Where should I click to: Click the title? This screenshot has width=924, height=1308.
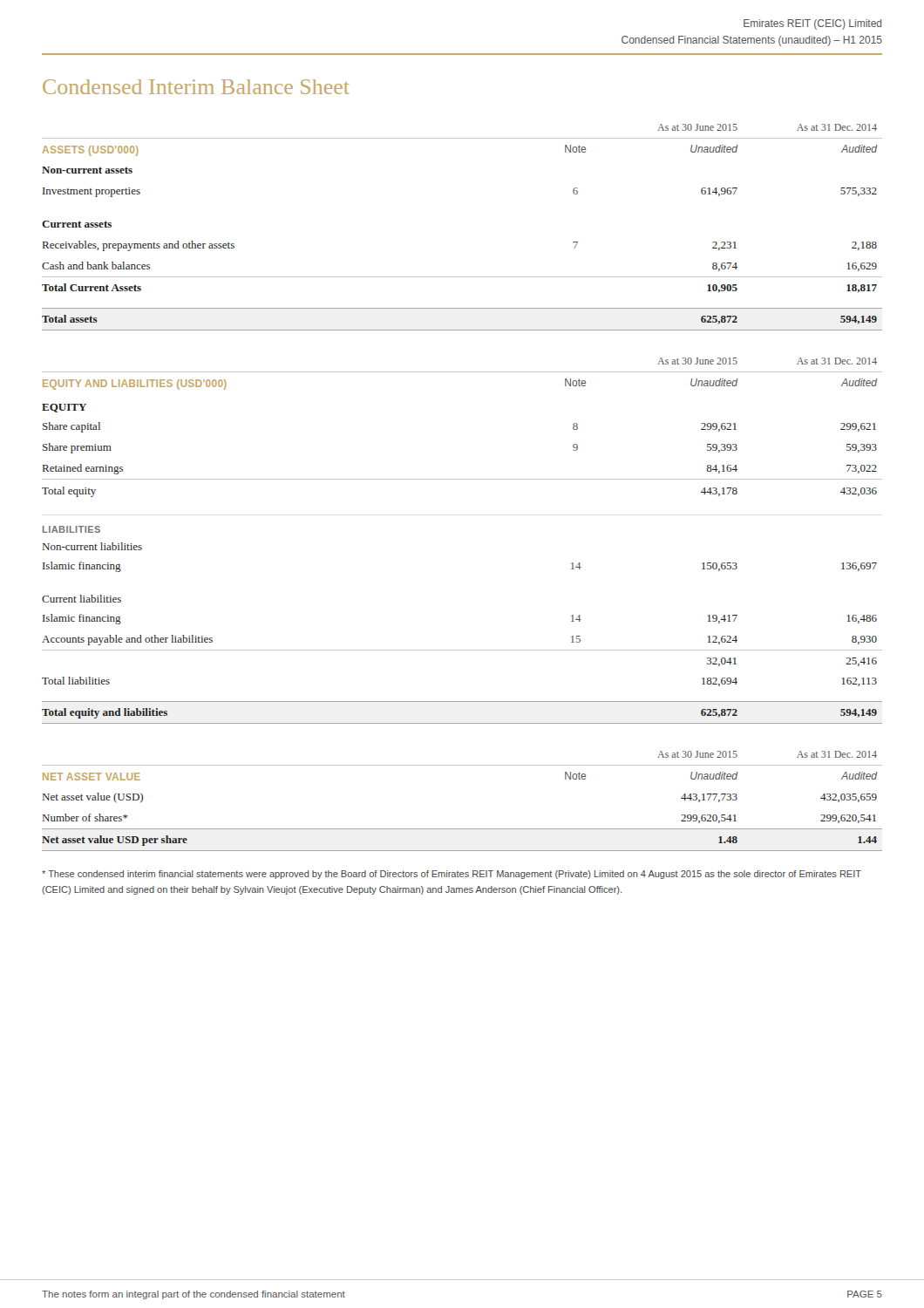coord(196,87)
